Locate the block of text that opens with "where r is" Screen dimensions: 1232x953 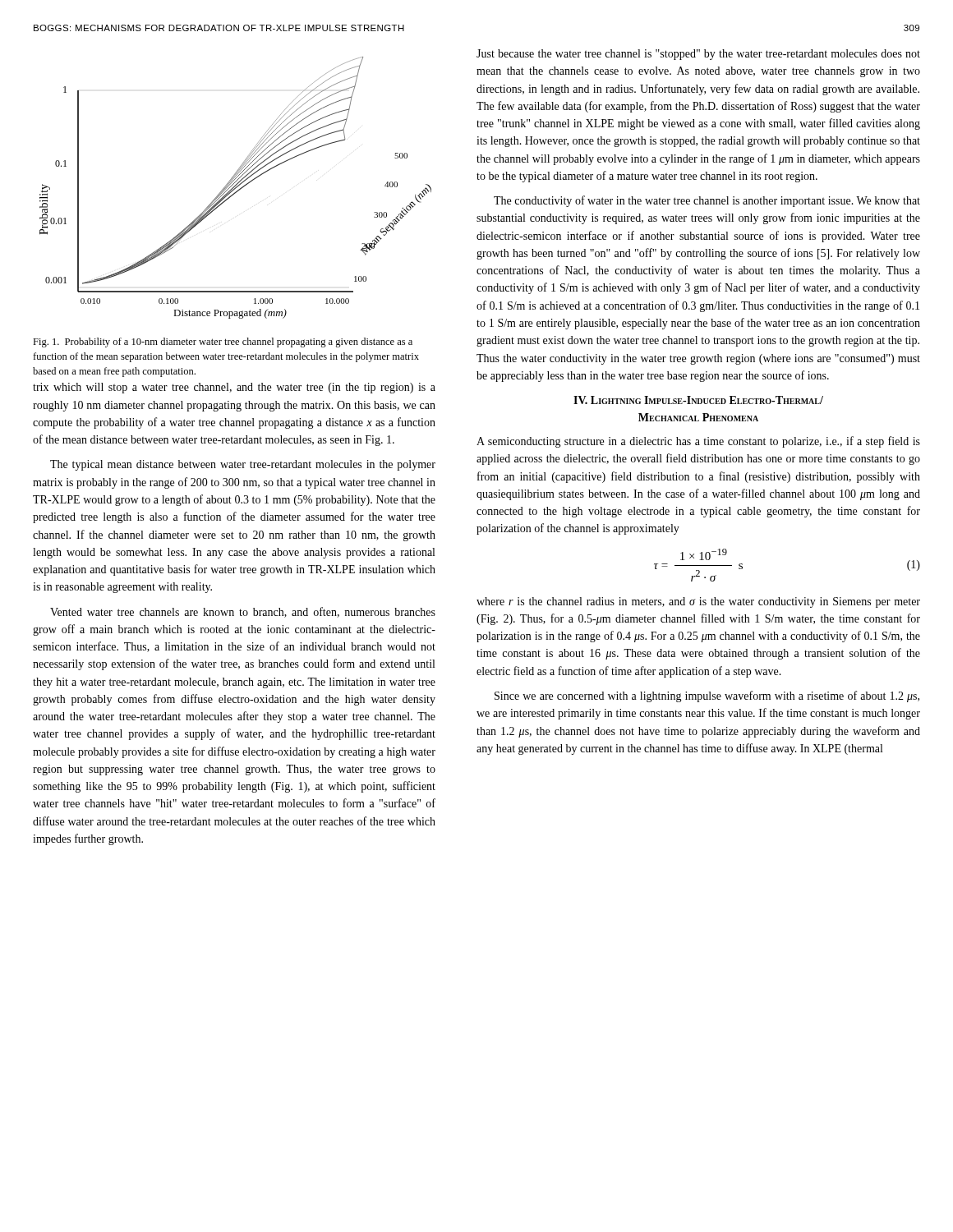click(x=698, y=636)
